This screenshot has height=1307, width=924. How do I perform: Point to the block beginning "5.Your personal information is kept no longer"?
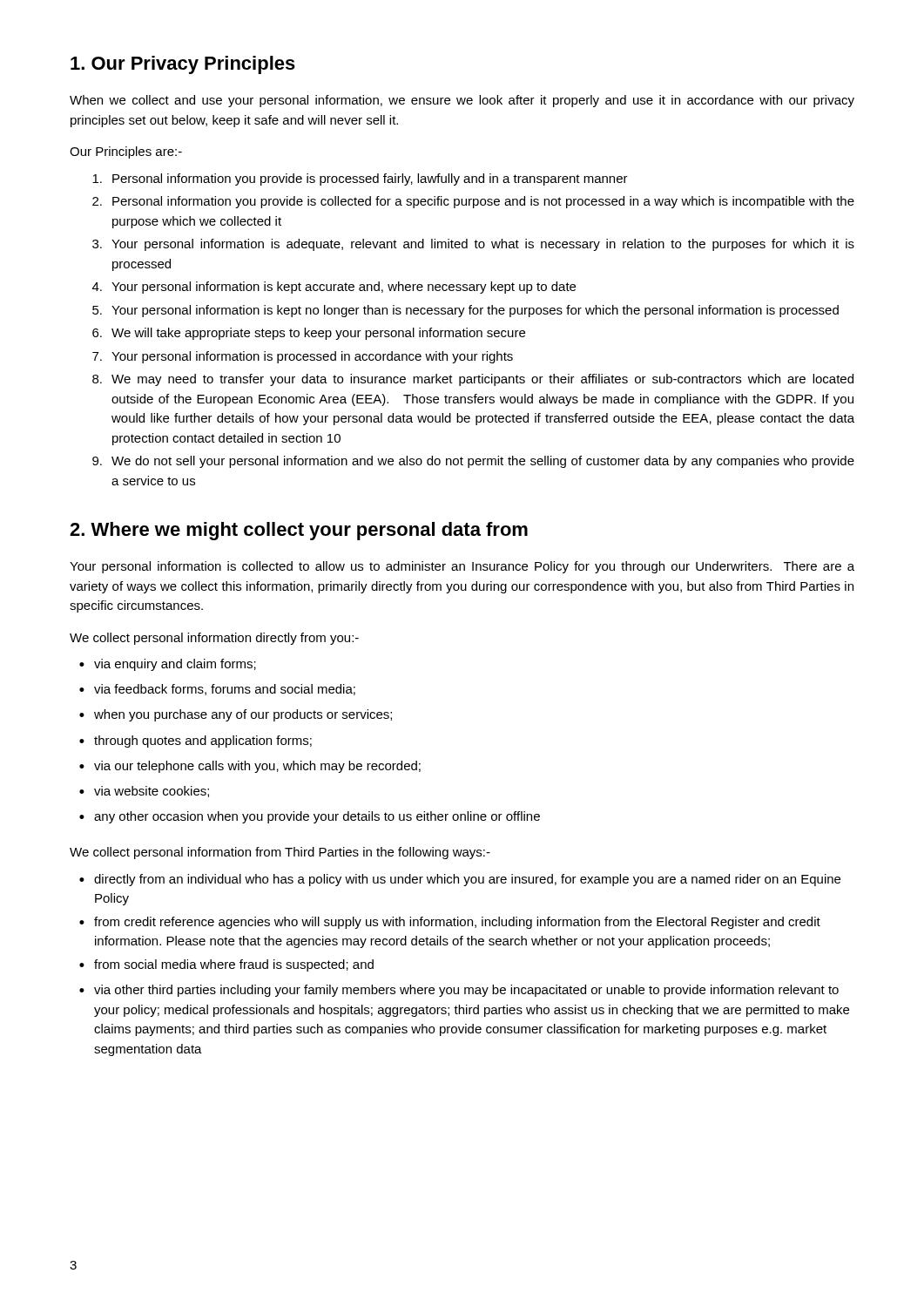point(462,310)
